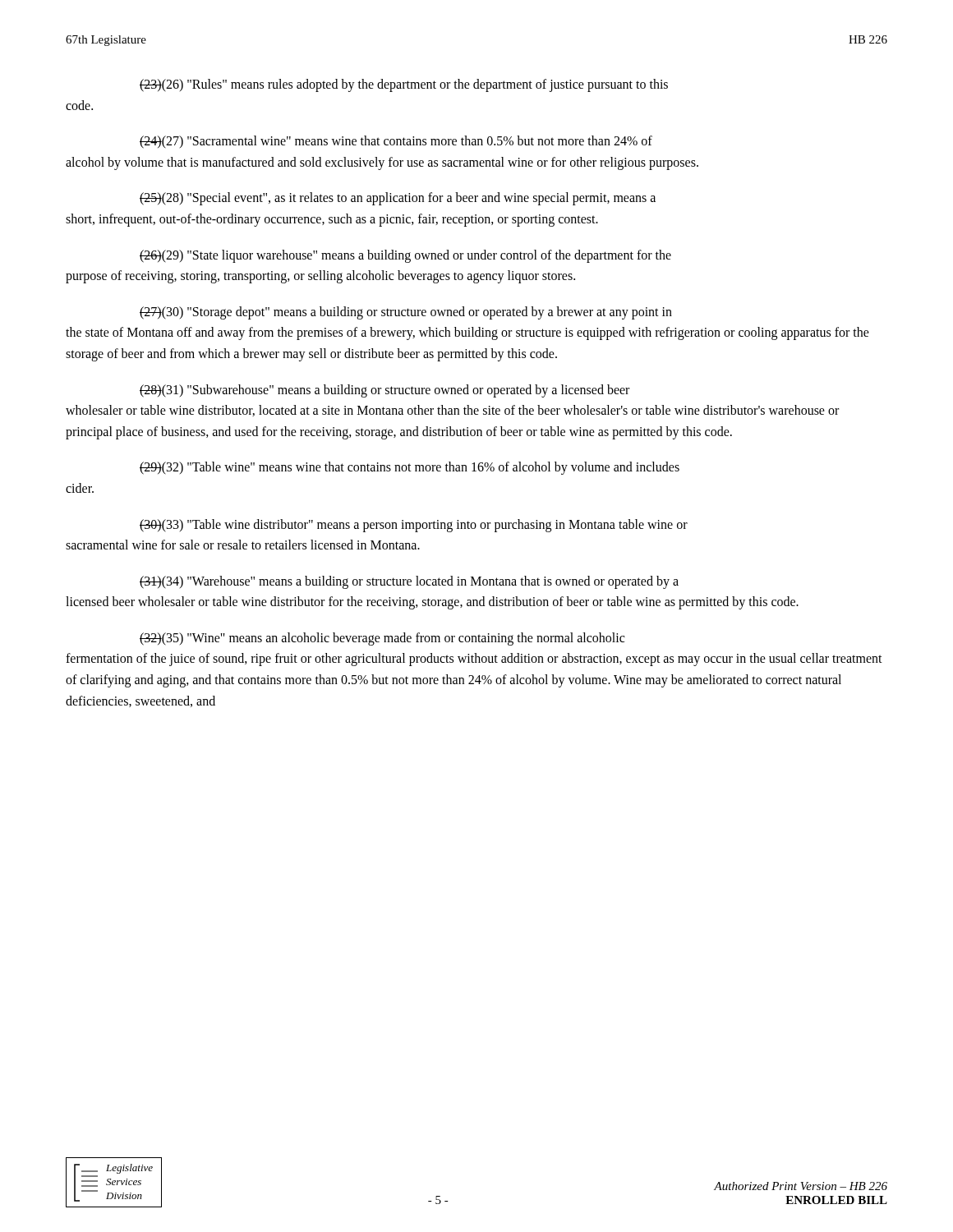953x1232 pixels.
Task: Point to the text block starting "(31)(34) "Warehouse" means a building or structure"
Action: point(476,590)
